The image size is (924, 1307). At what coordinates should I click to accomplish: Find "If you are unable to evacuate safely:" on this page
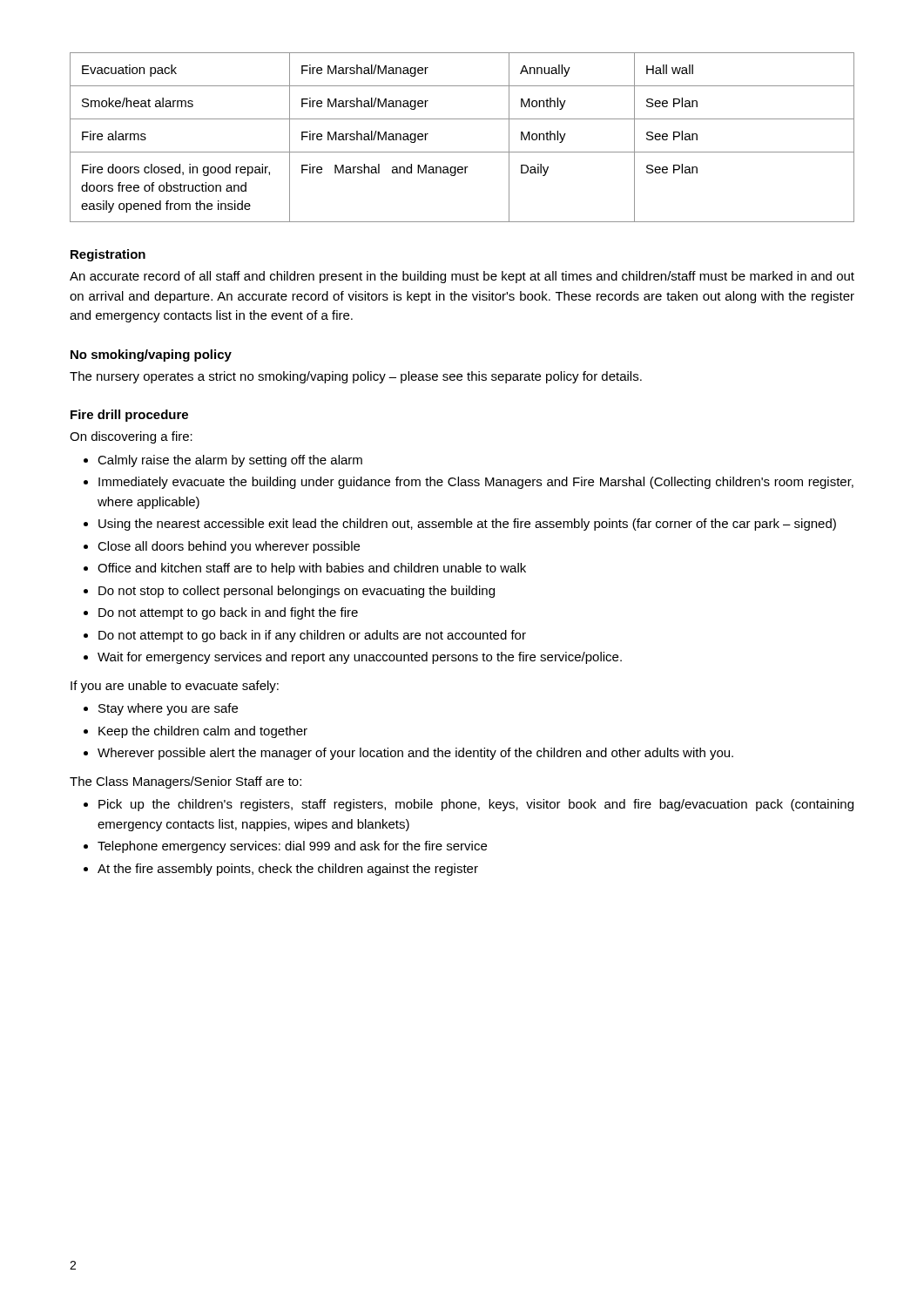(x=175, y=685)
